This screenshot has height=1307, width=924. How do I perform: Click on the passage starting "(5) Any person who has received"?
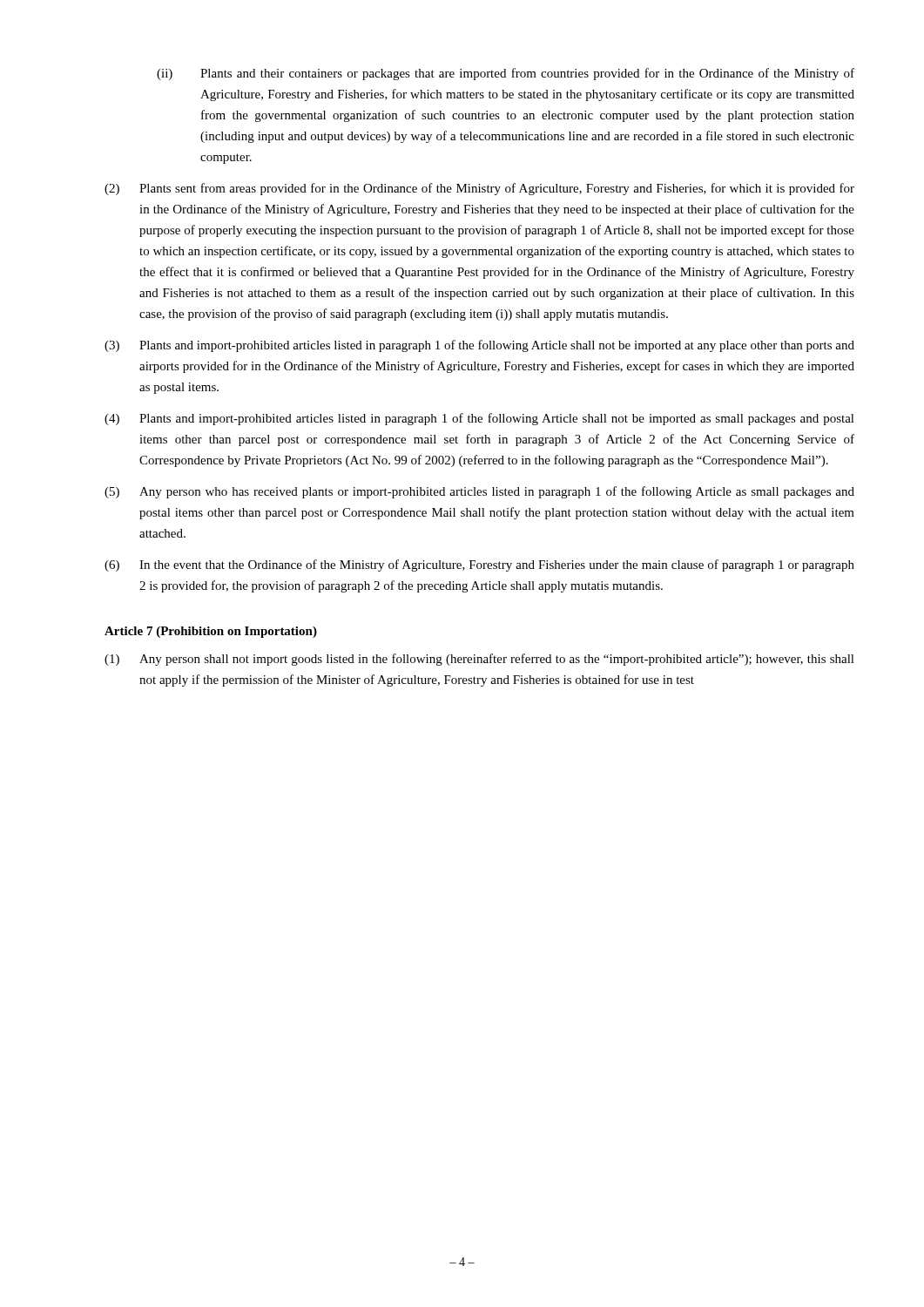pos(479,512)
